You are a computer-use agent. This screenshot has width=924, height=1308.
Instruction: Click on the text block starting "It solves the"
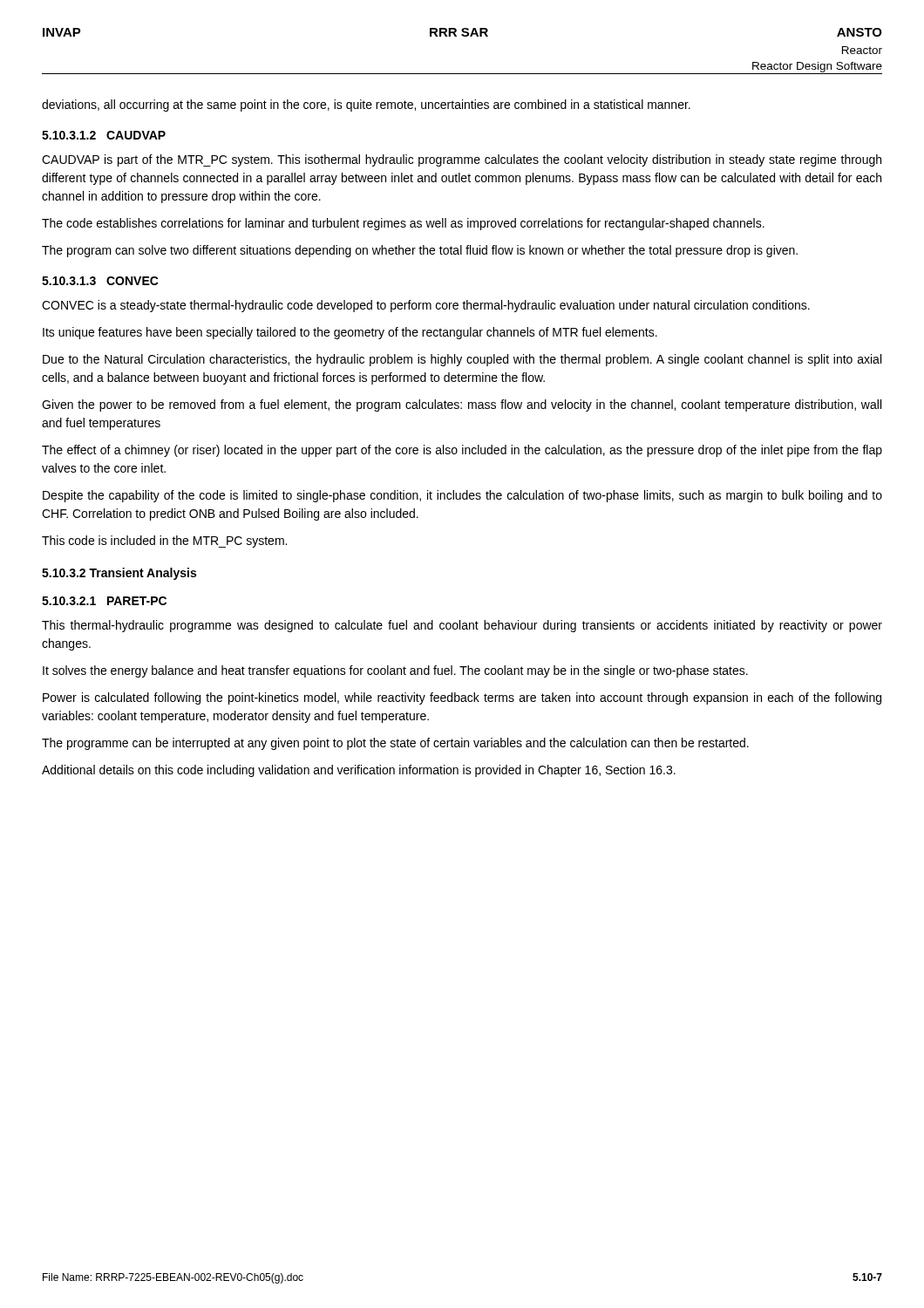tap(395, 671)
